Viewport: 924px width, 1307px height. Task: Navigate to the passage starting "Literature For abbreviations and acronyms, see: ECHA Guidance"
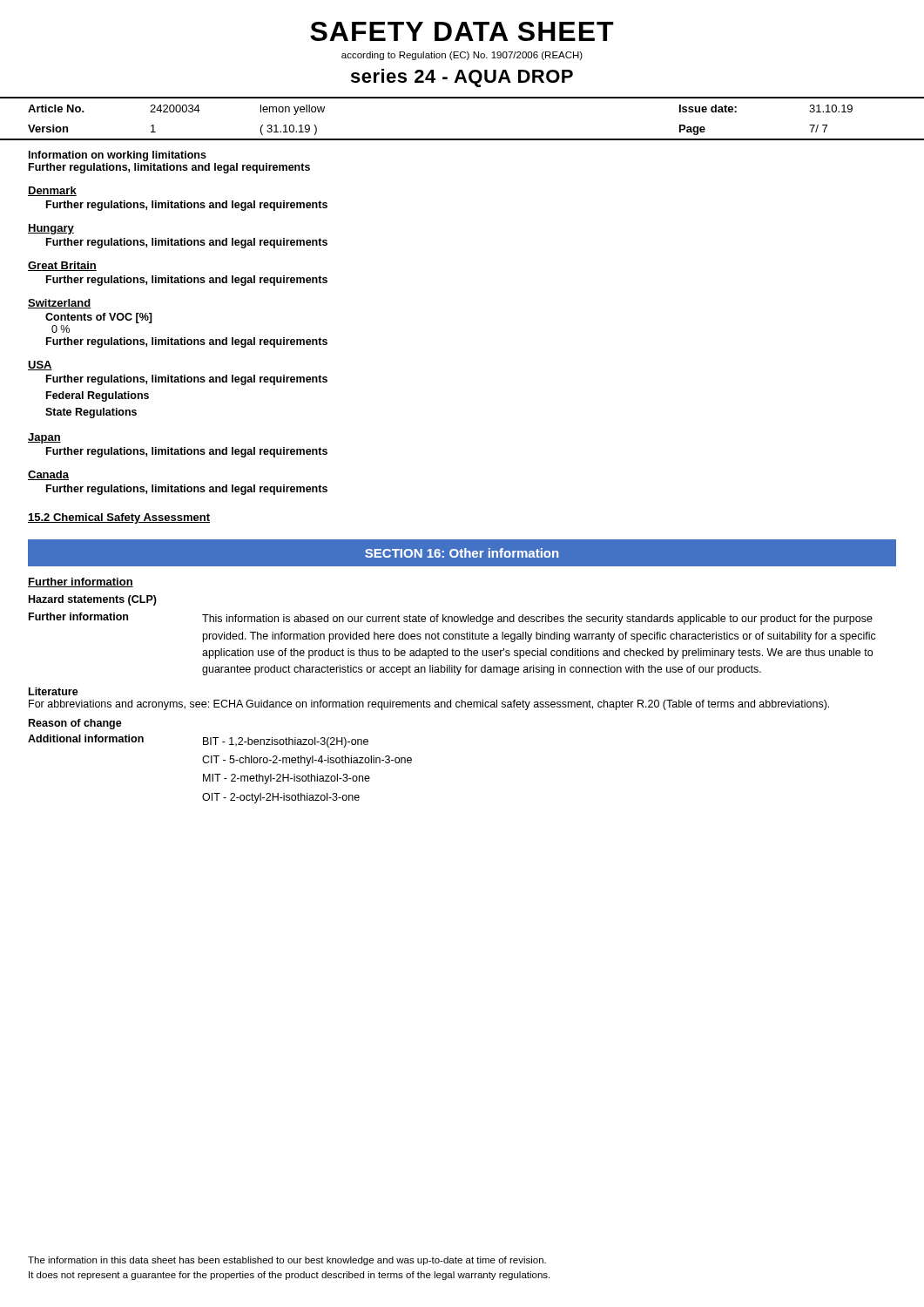point(429,698)
